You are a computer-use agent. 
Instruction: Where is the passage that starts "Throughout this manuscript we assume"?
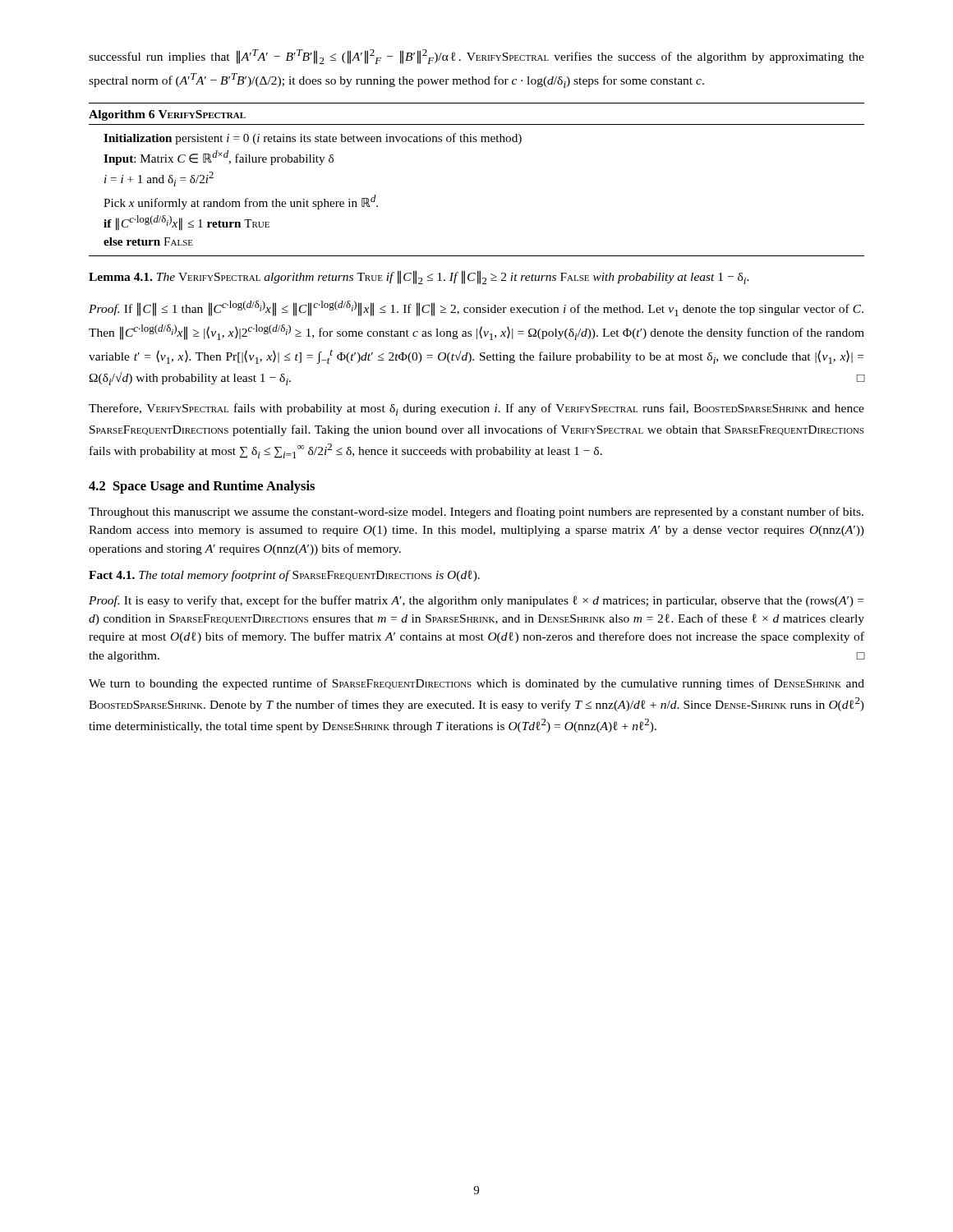[476, 530]
